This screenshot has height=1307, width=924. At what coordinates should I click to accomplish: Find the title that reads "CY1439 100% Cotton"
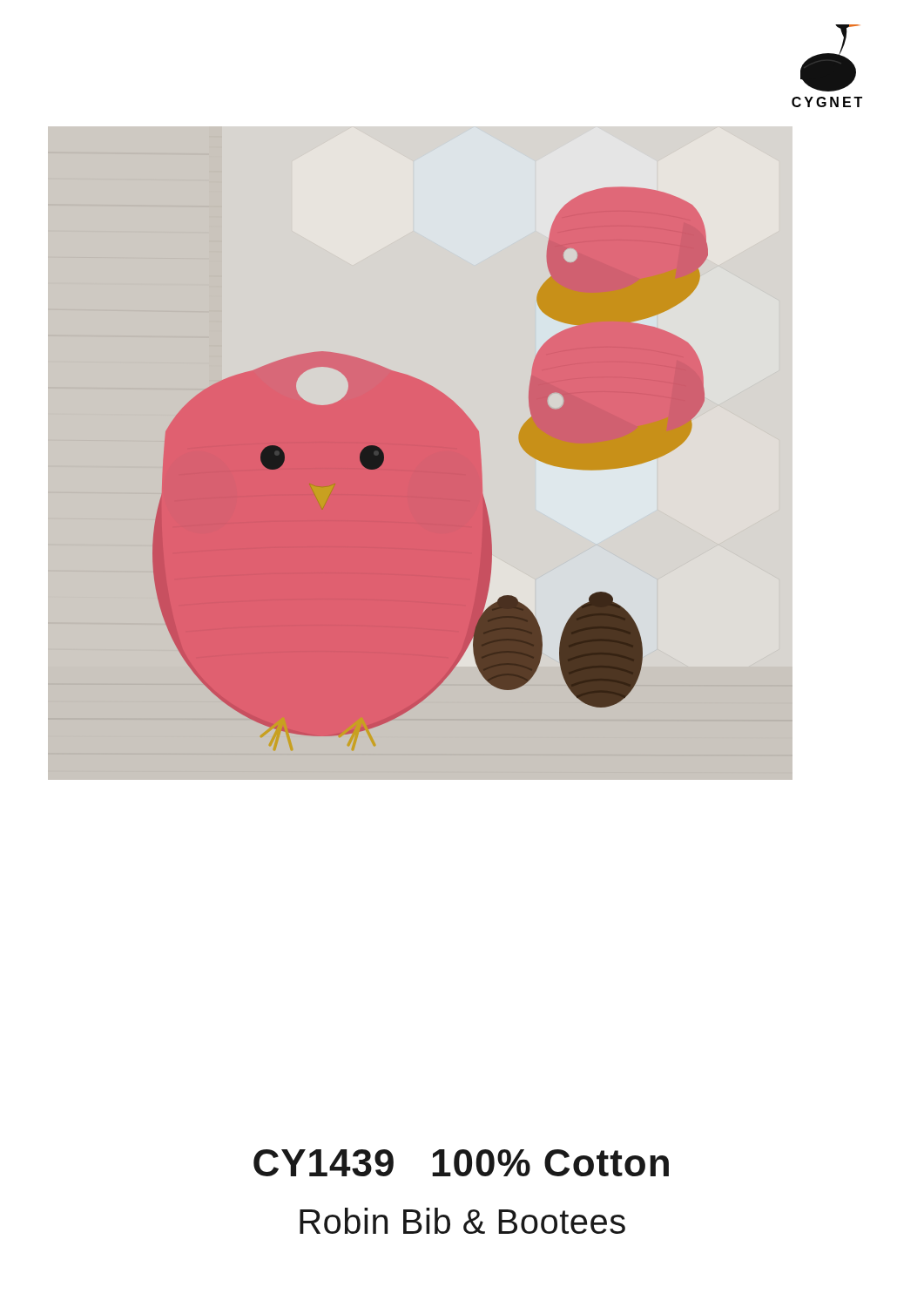click(462, 1163)
